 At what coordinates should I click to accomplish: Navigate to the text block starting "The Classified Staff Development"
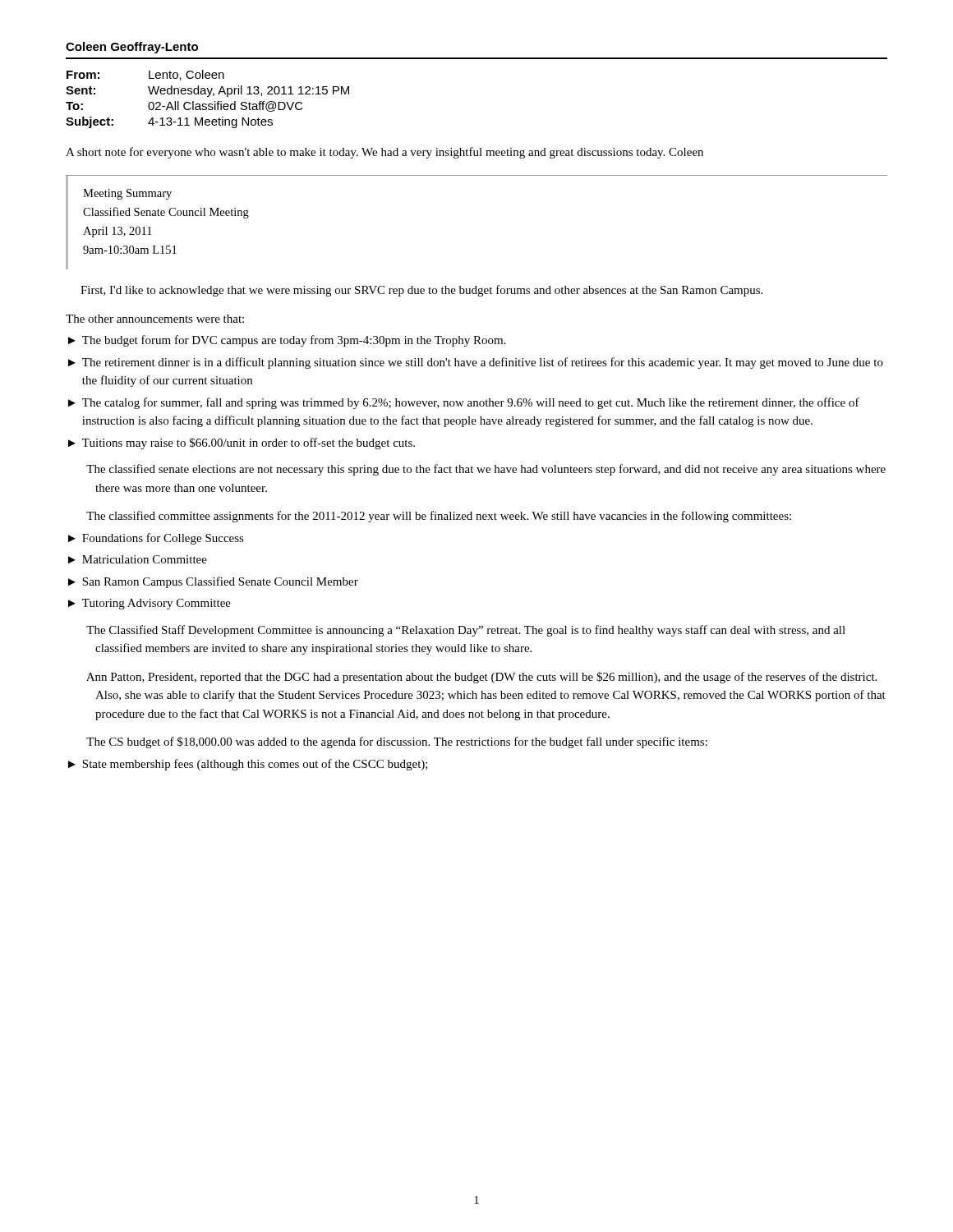(463, 639)
